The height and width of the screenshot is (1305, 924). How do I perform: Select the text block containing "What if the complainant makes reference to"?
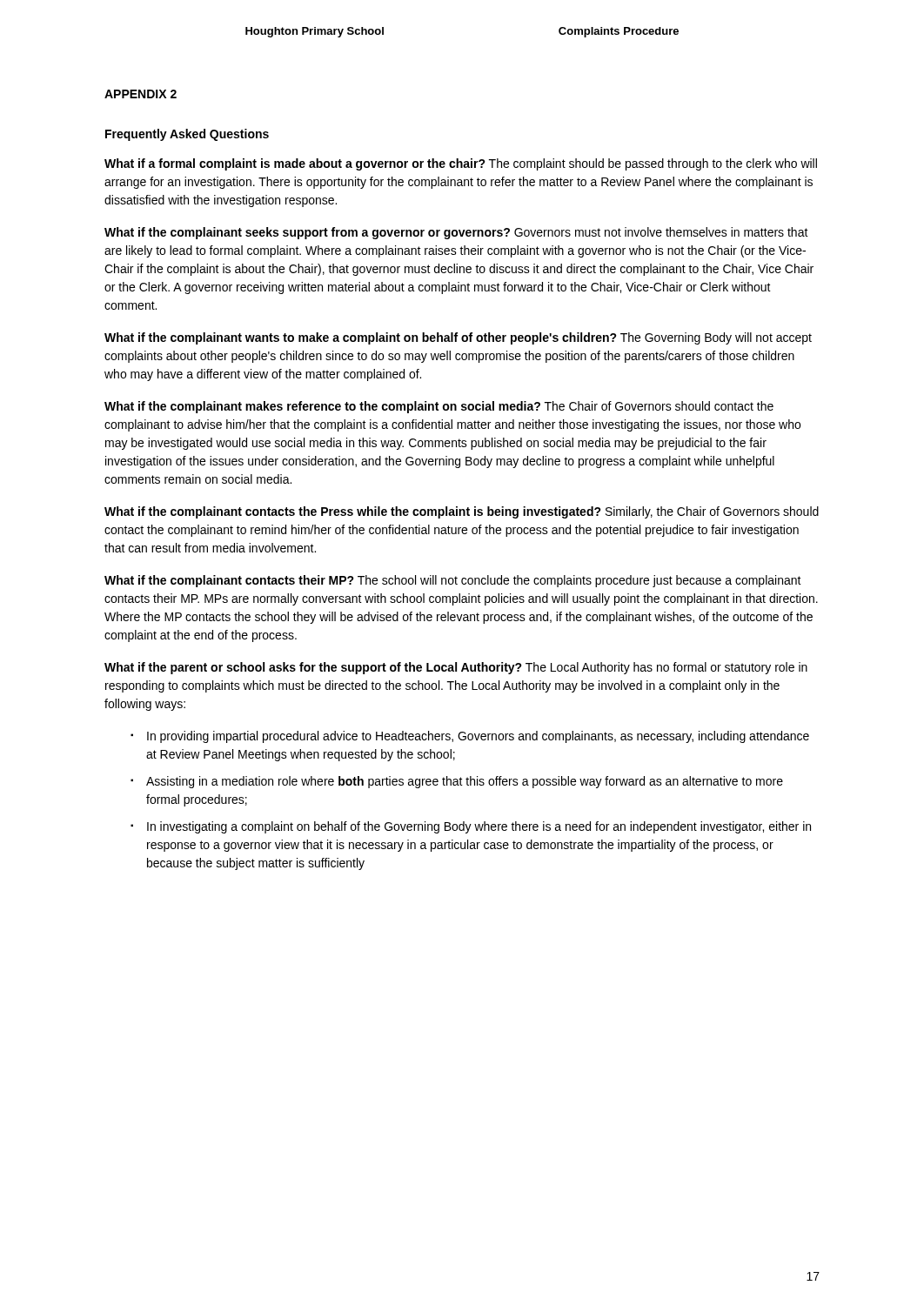coord(462,443)
